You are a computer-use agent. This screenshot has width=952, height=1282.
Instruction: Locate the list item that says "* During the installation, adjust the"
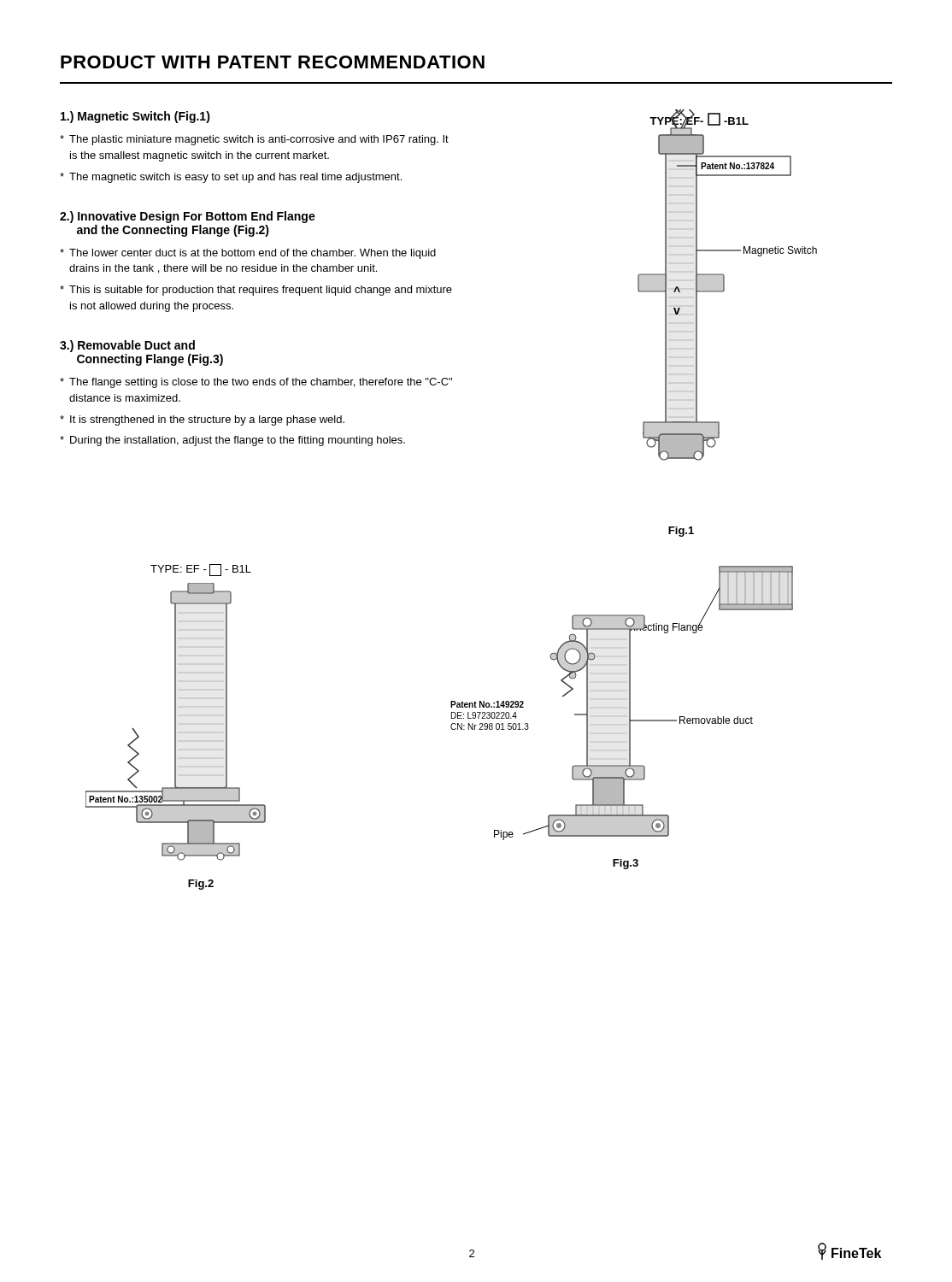[256, 441]
